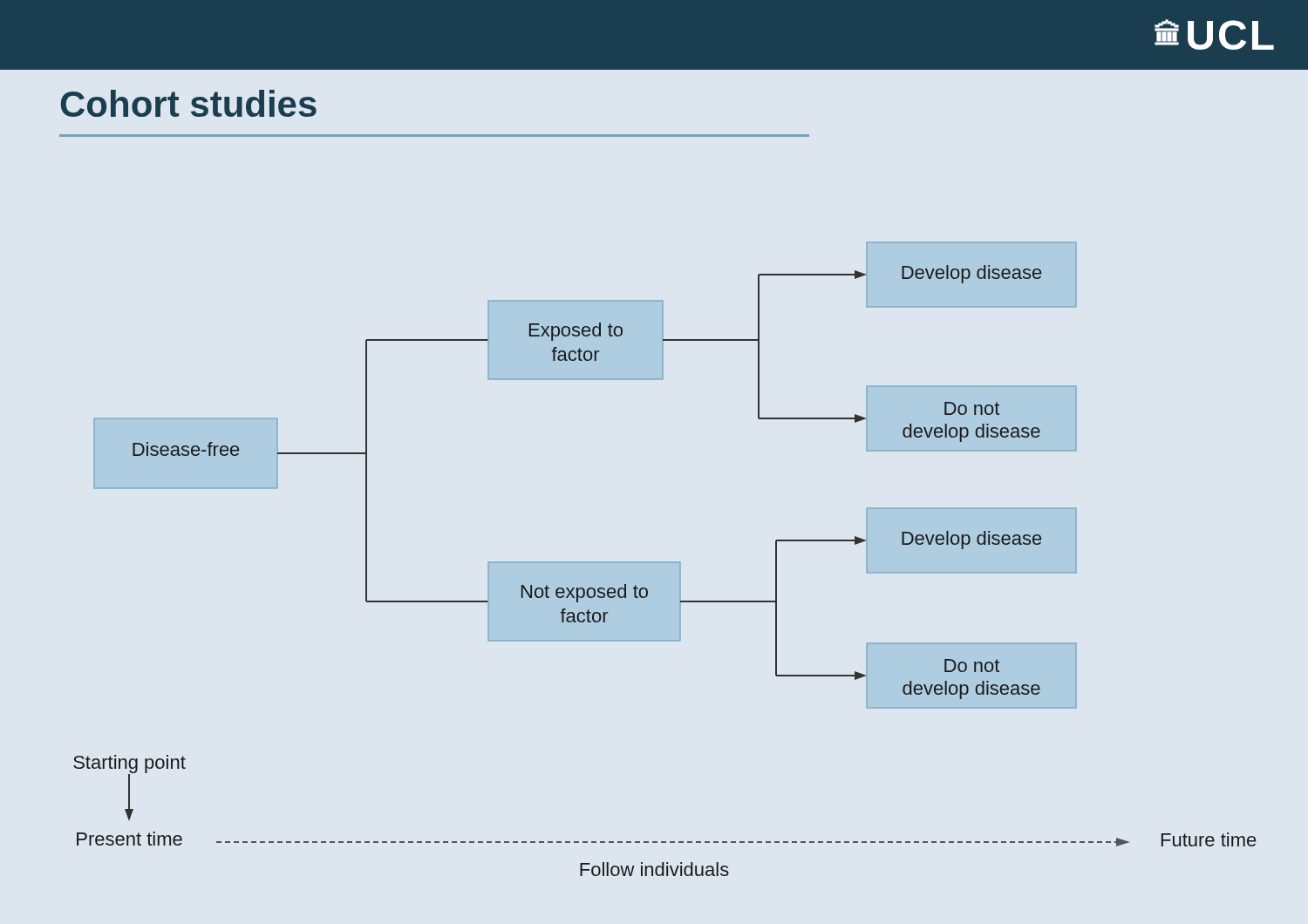Image resolution: width=1308 pixels, height=924 pixels.
Task: Locate the title containing "Cohort studies"
Action: coord(189,103)
